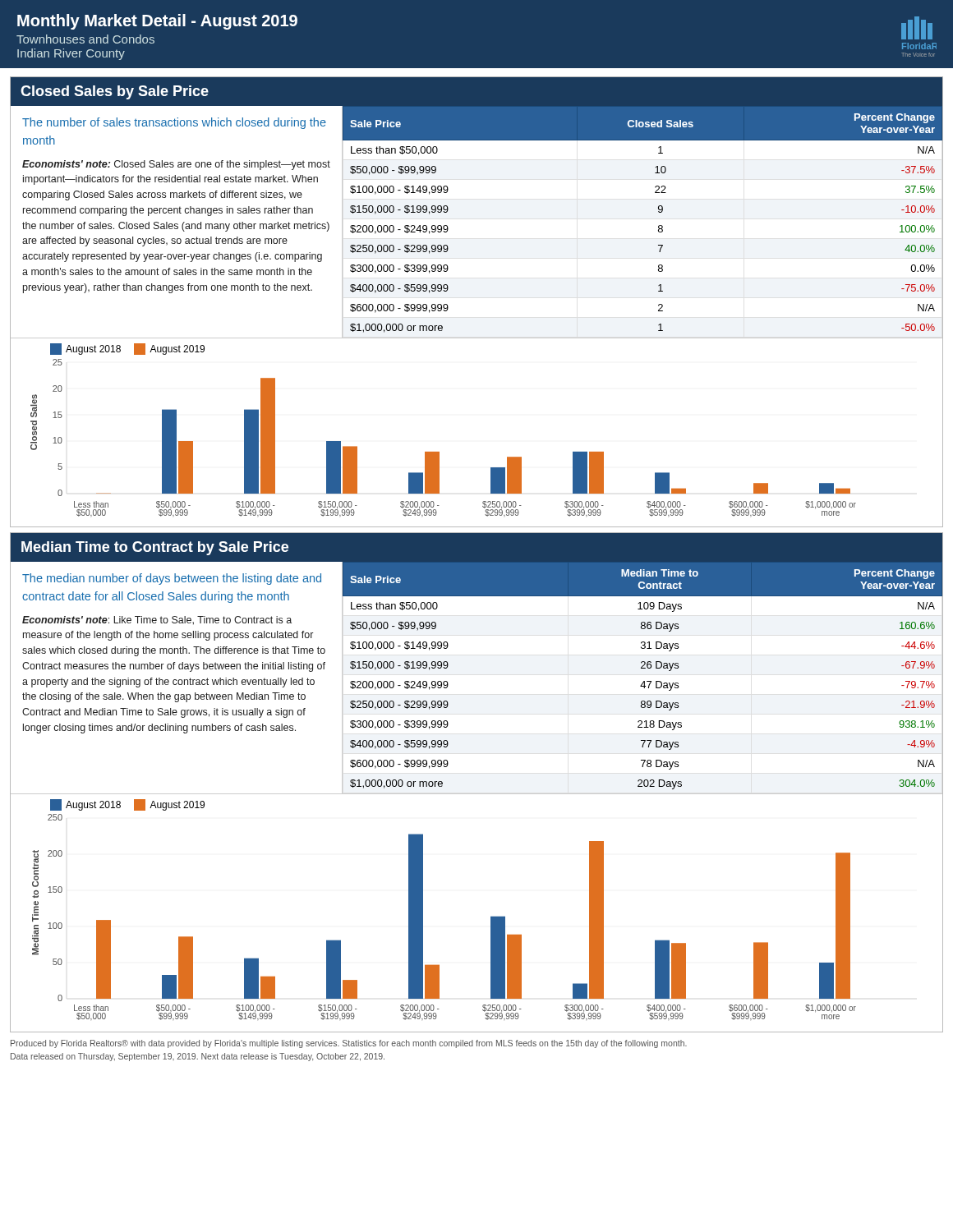Select the element starting "The number of sales transactions"
The image size is (953, 1232).
[174, 131]
